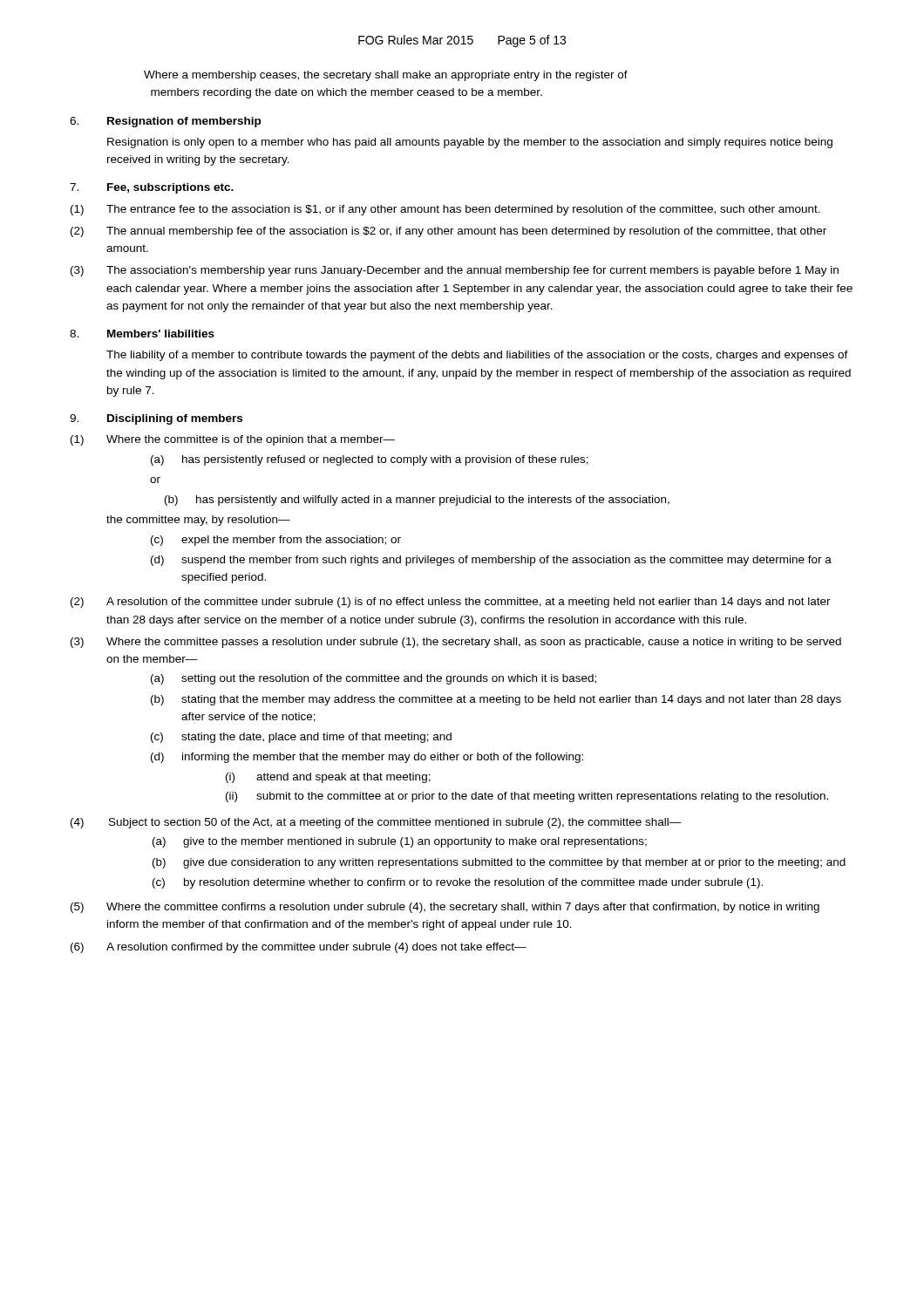Click the passage that begins "The liability of a member to contribute"
The height and width of the screenshot is (1308, 924).
pyautogui.click(x=479, y=372)
